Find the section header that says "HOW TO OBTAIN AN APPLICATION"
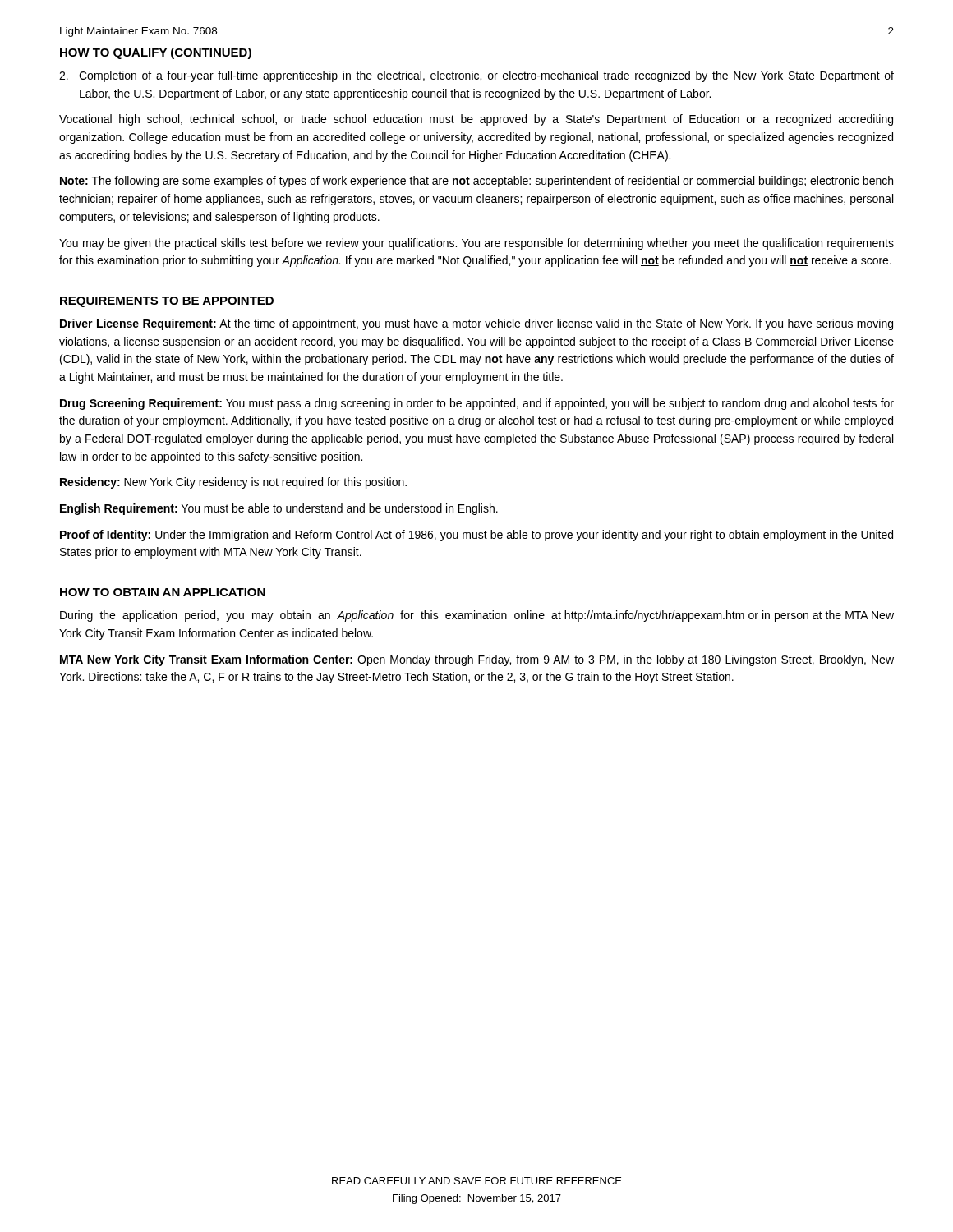953x1232 pixels. point(162,592)
